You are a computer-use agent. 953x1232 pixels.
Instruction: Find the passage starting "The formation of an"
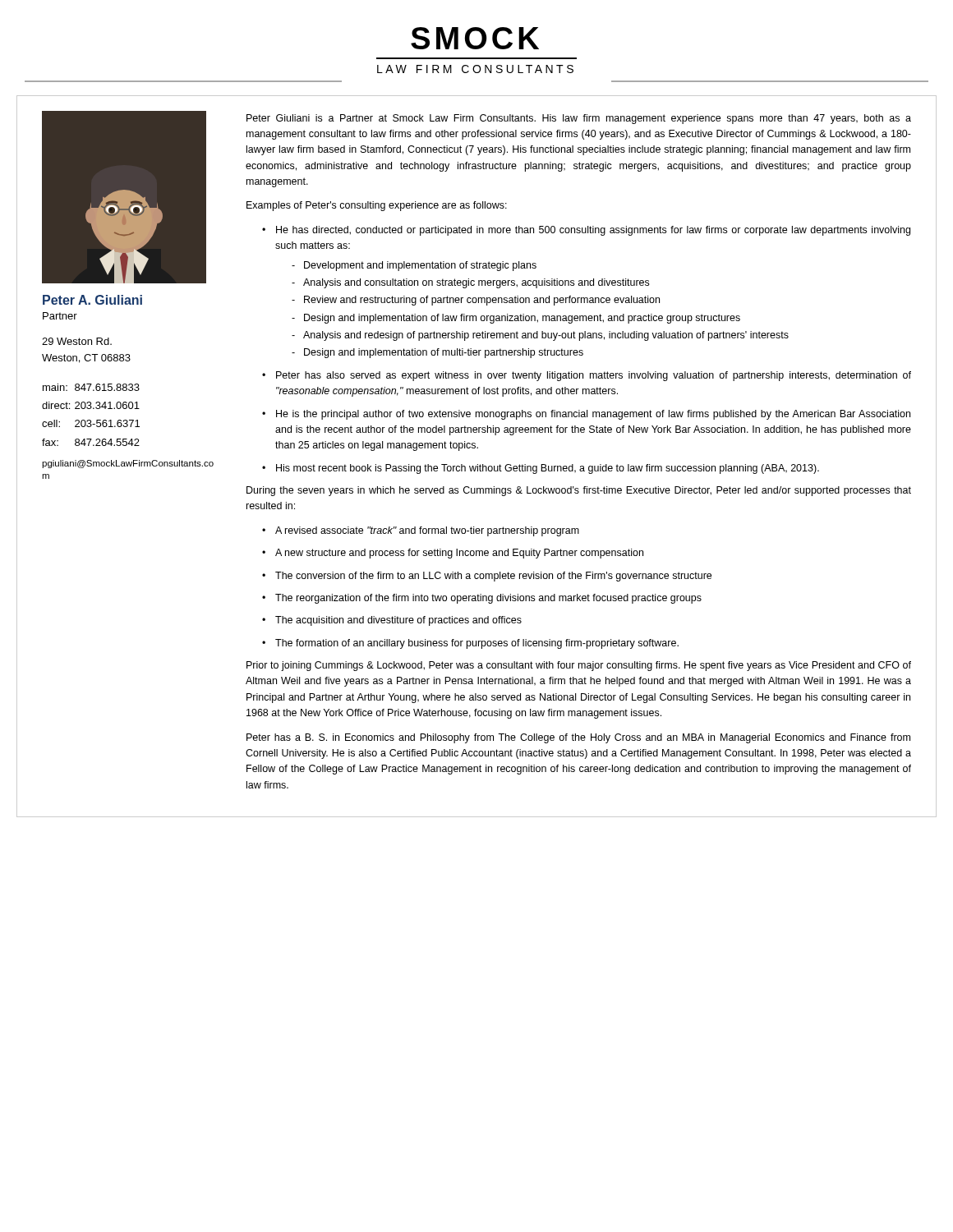click(x=477, y=643)
